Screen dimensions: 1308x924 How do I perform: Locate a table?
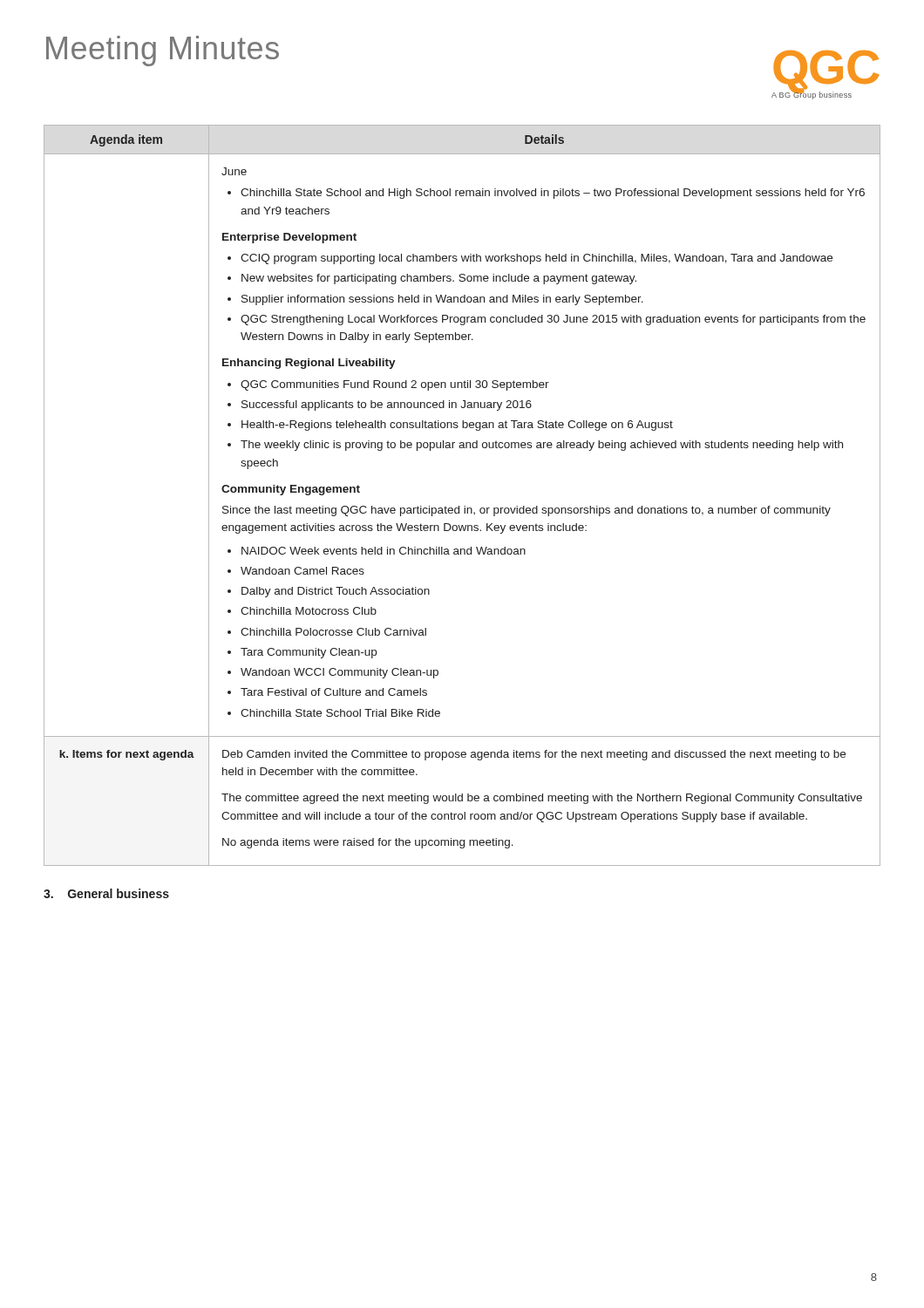pyautogui.click(x=462, y=495)
